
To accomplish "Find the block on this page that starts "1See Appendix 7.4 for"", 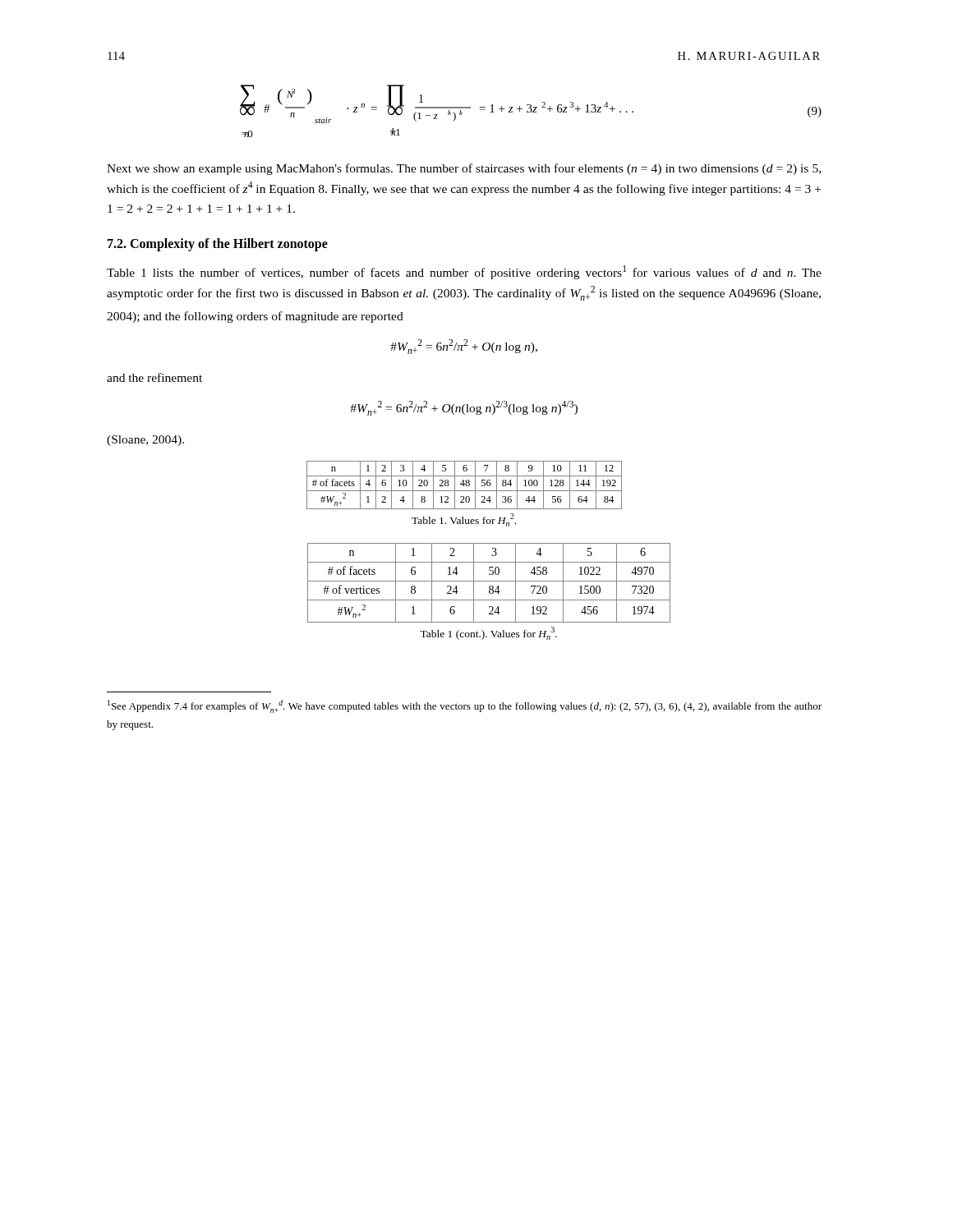I will tap(464, 714).
